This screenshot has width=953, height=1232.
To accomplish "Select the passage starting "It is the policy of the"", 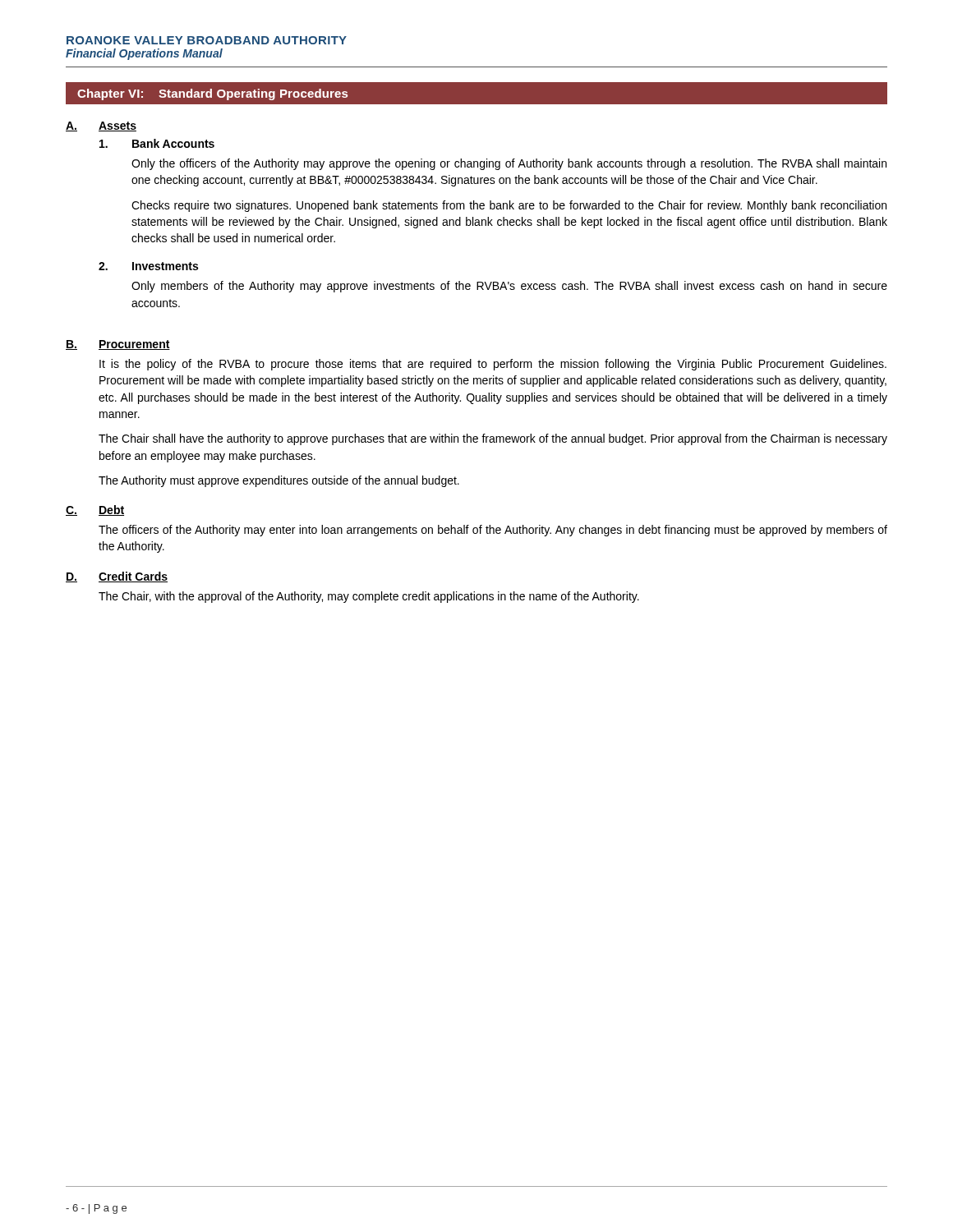I will point(493,389).
